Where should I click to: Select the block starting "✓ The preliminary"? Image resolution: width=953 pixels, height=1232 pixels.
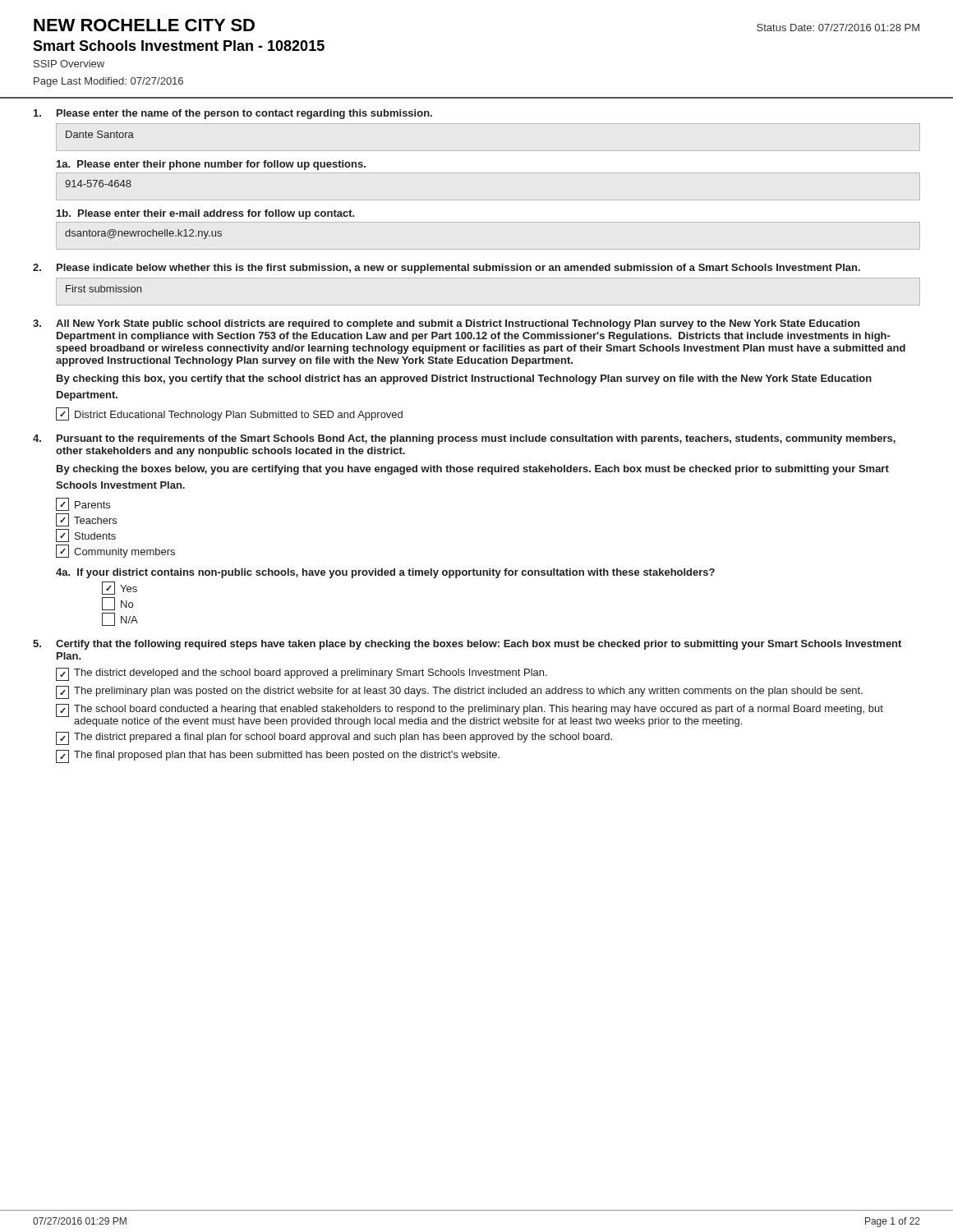pos(460,692)
